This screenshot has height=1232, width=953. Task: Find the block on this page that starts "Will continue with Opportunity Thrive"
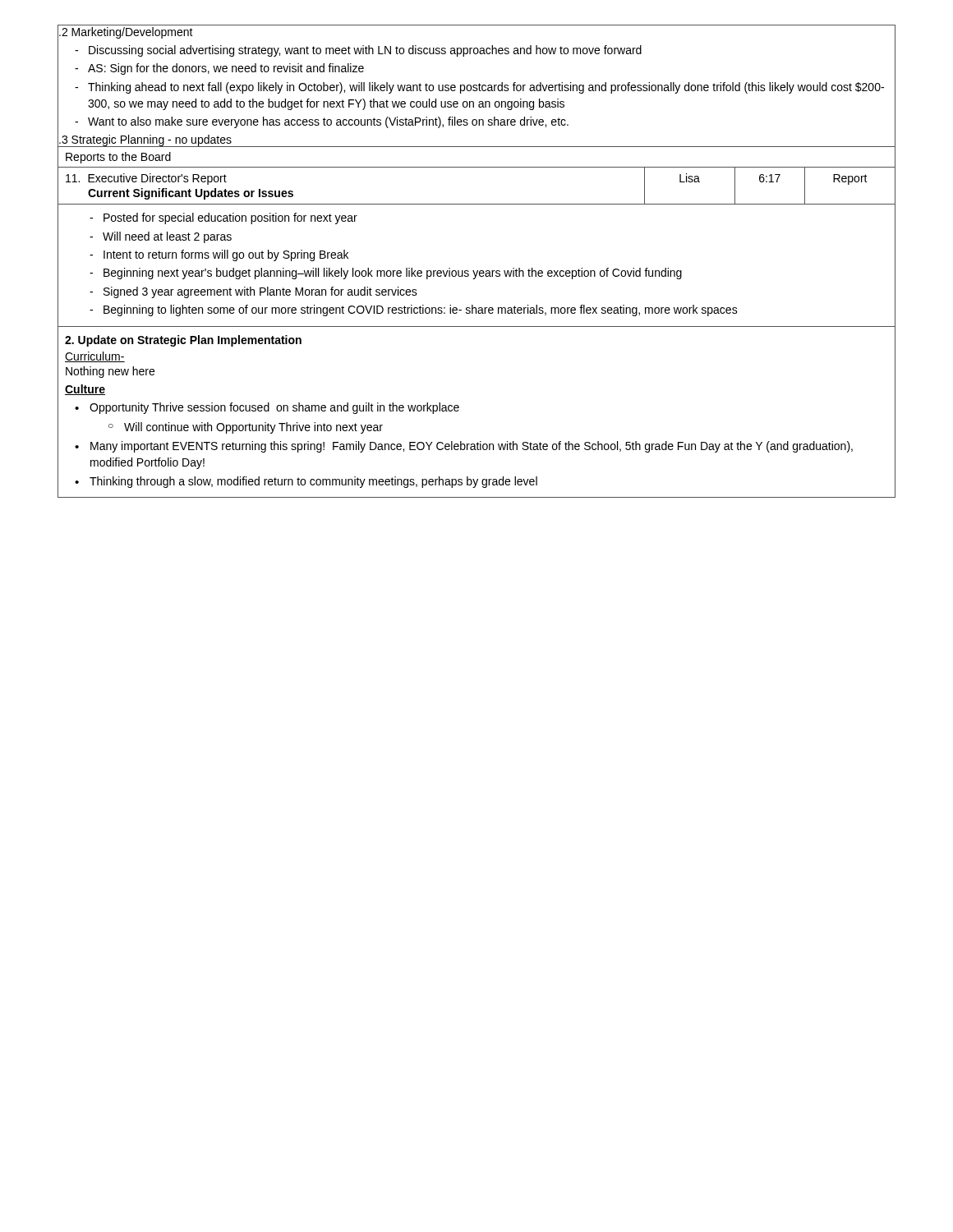[x=253, y=427]
